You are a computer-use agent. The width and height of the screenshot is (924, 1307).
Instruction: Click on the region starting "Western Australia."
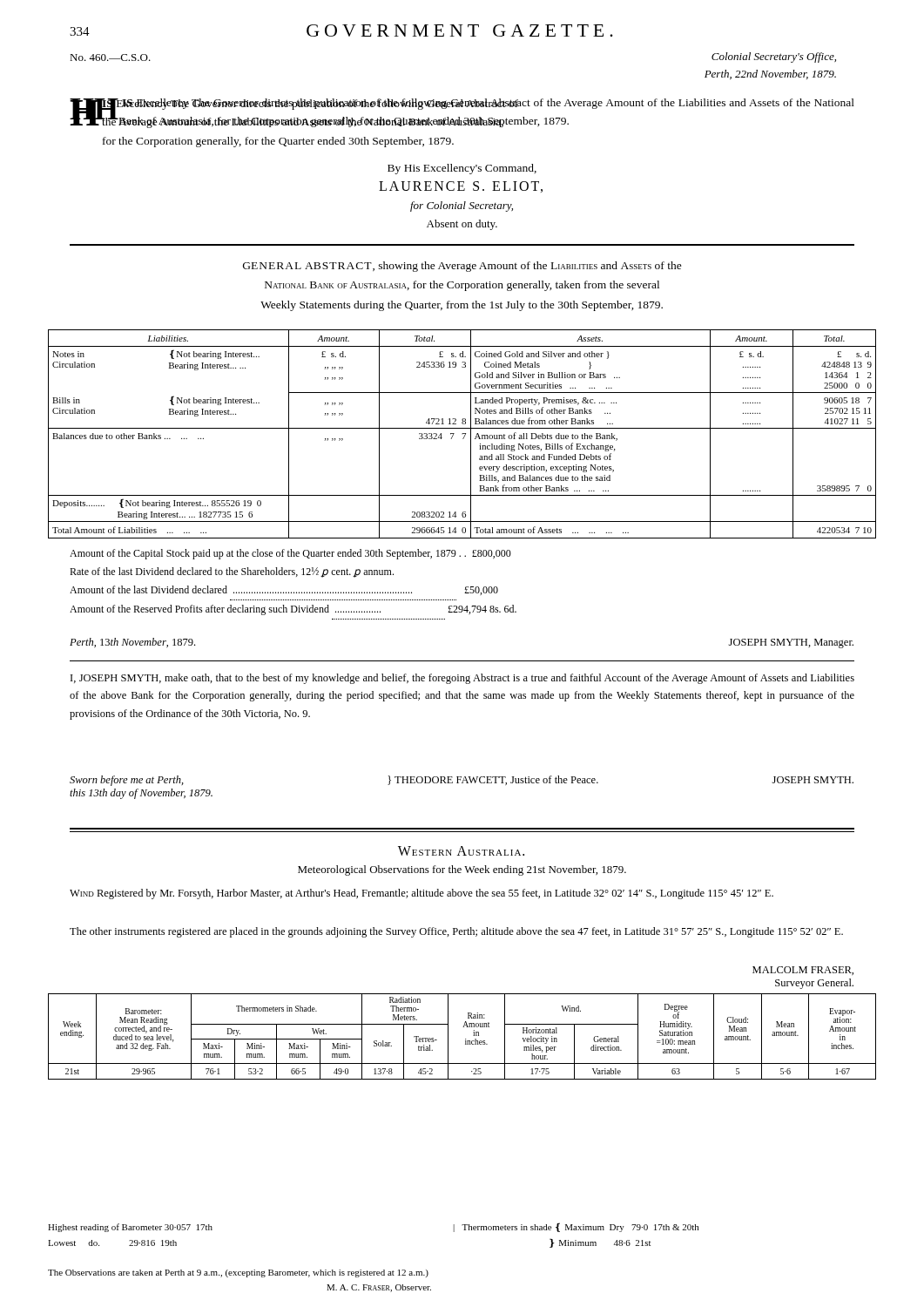[x=462, y=851]
